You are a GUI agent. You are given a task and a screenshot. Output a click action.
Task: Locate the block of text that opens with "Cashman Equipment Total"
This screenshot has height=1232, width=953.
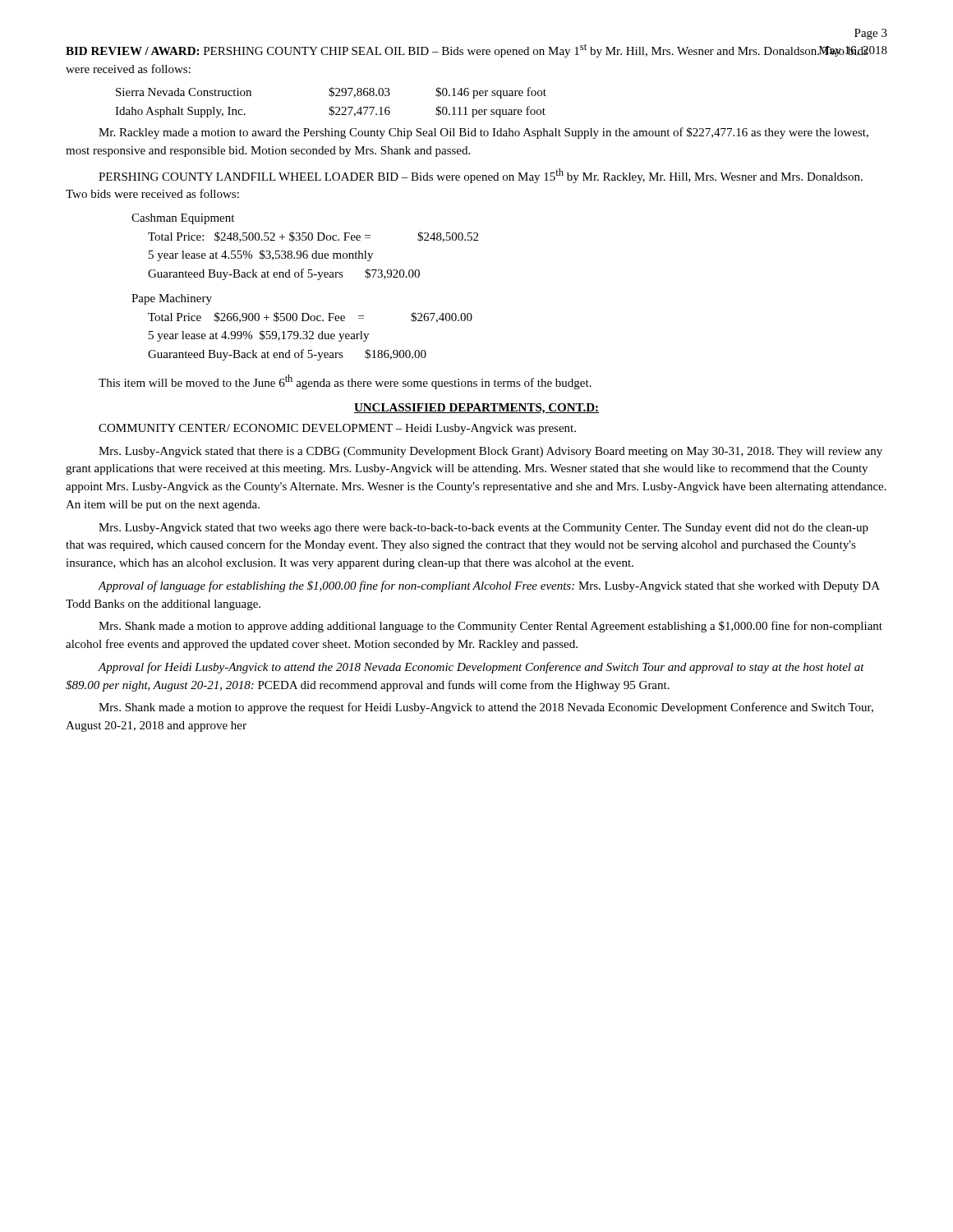[x=183, y=219]
